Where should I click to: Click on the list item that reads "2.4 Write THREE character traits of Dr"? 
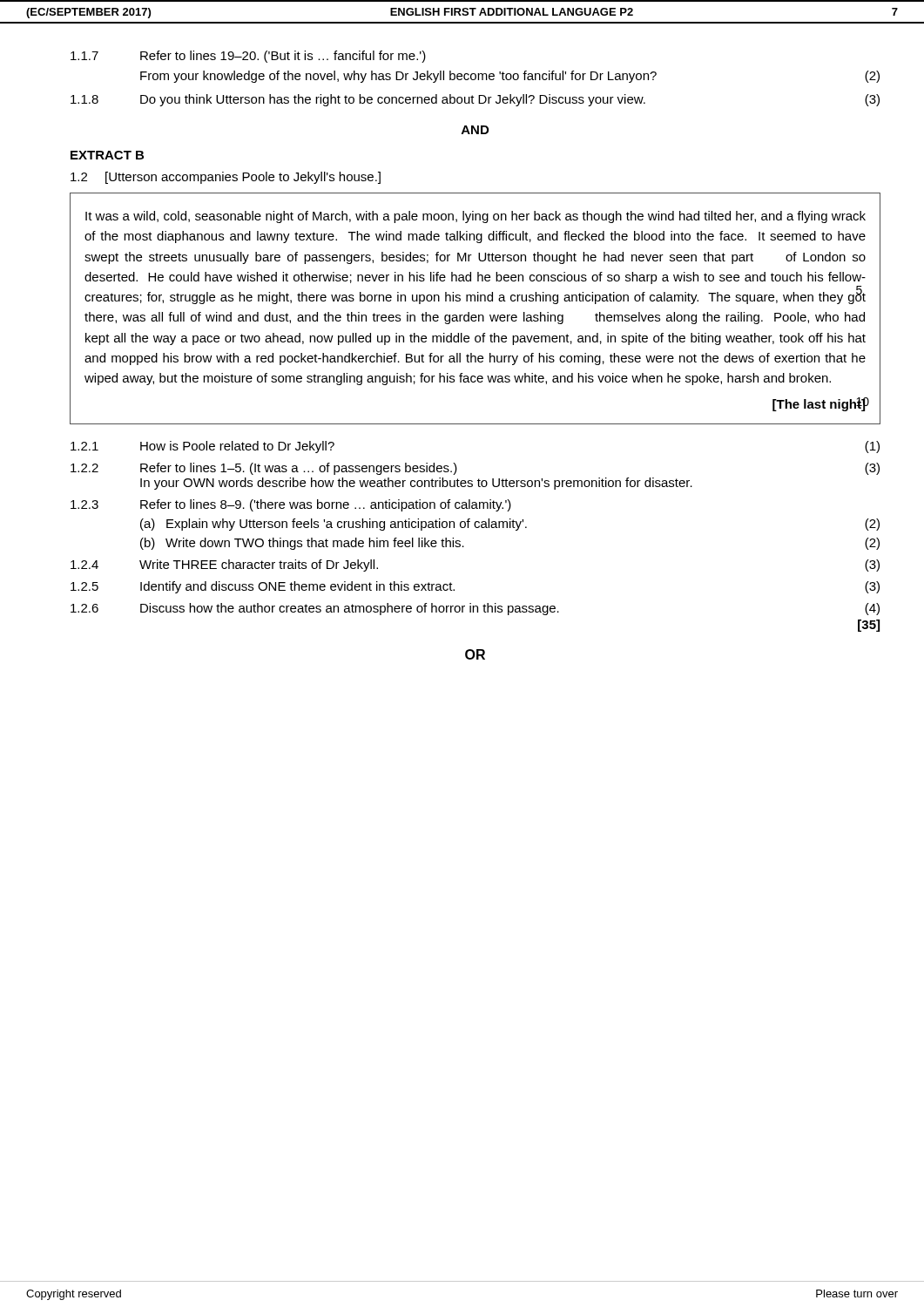pos(84,565)
